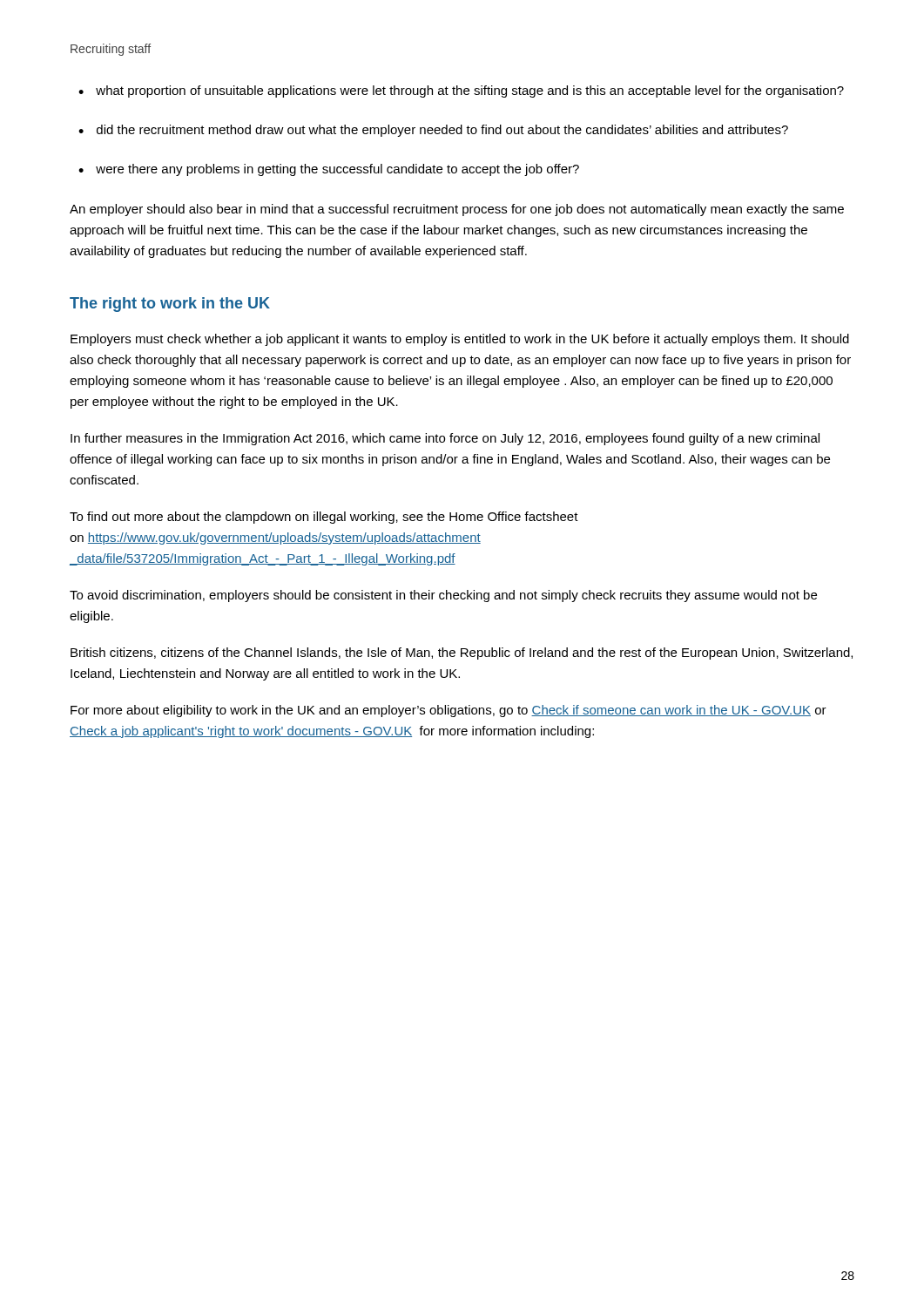Image resolution: width=924 pixels, height=1307 pixels.
Task: Point to the block starting "• what proportion of unsuitable applications"
Action: pos(461,92)
